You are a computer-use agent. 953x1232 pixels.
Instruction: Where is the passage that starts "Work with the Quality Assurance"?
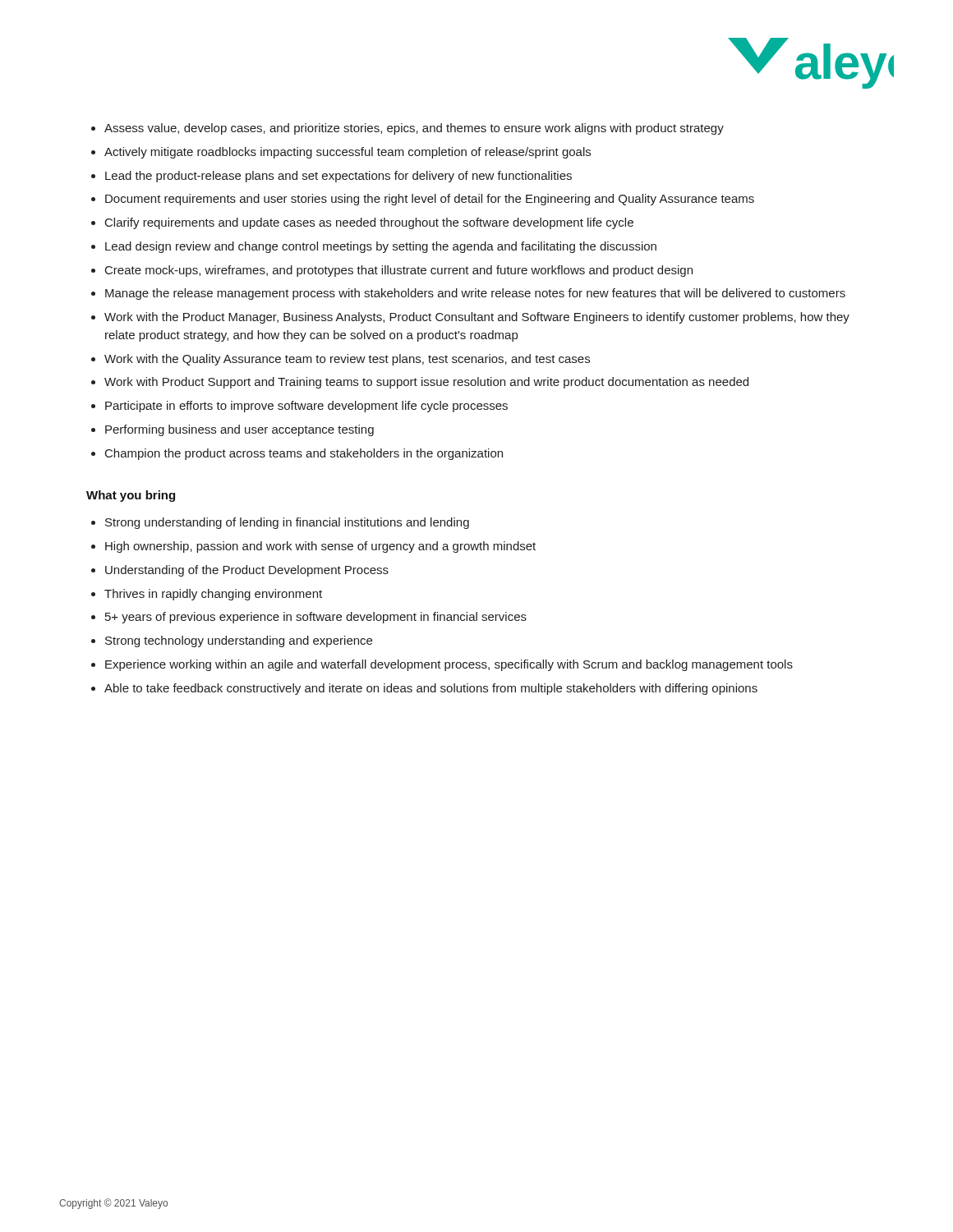(347, 358)
